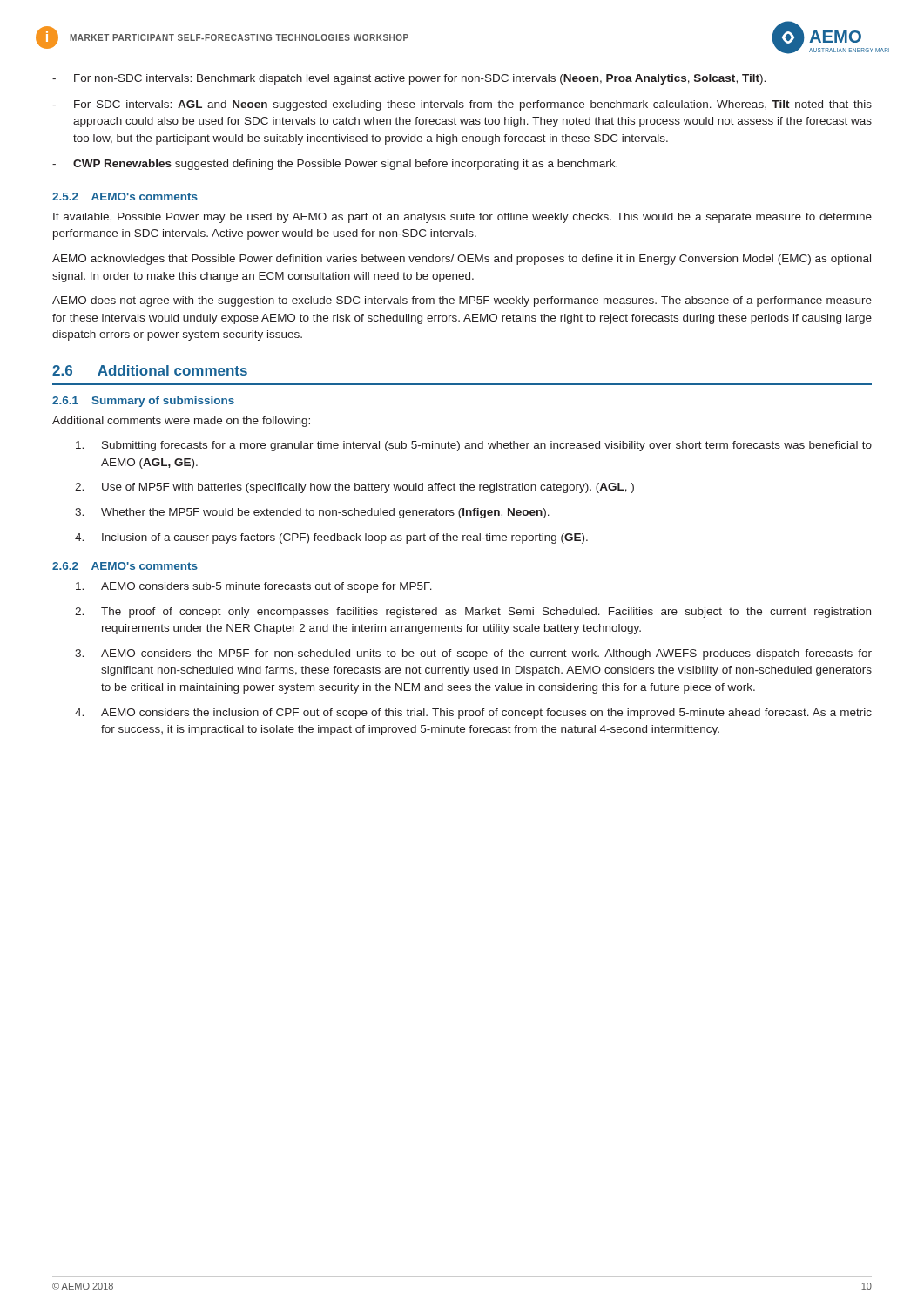The image size is (924, 1307).
Task: Point to the text starting "2.6Additional comments"
Action: [150, 371]
